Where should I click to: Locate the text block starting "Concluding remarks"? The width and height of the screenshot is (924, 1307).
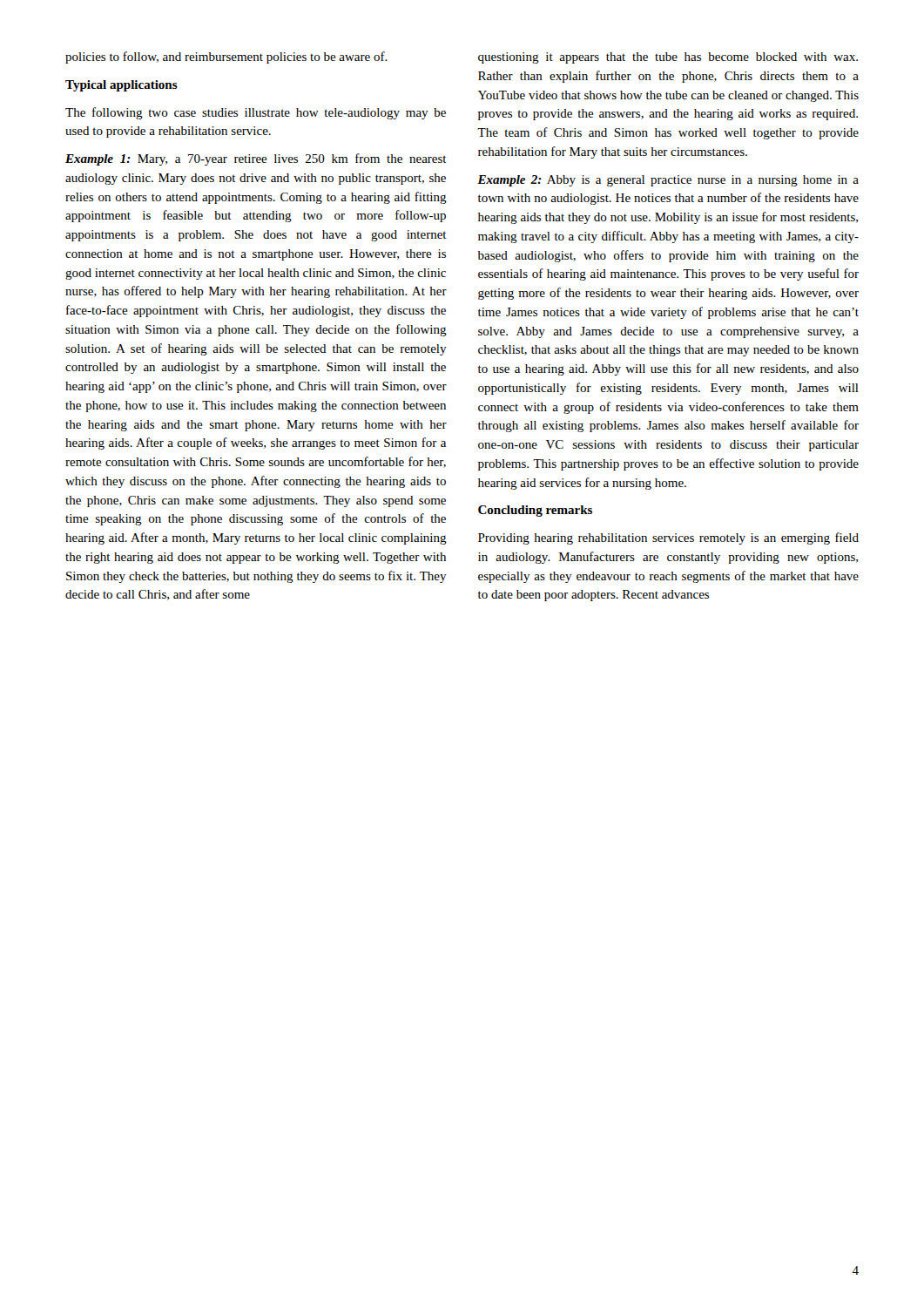pyautogui.click(x=535, y=511)
